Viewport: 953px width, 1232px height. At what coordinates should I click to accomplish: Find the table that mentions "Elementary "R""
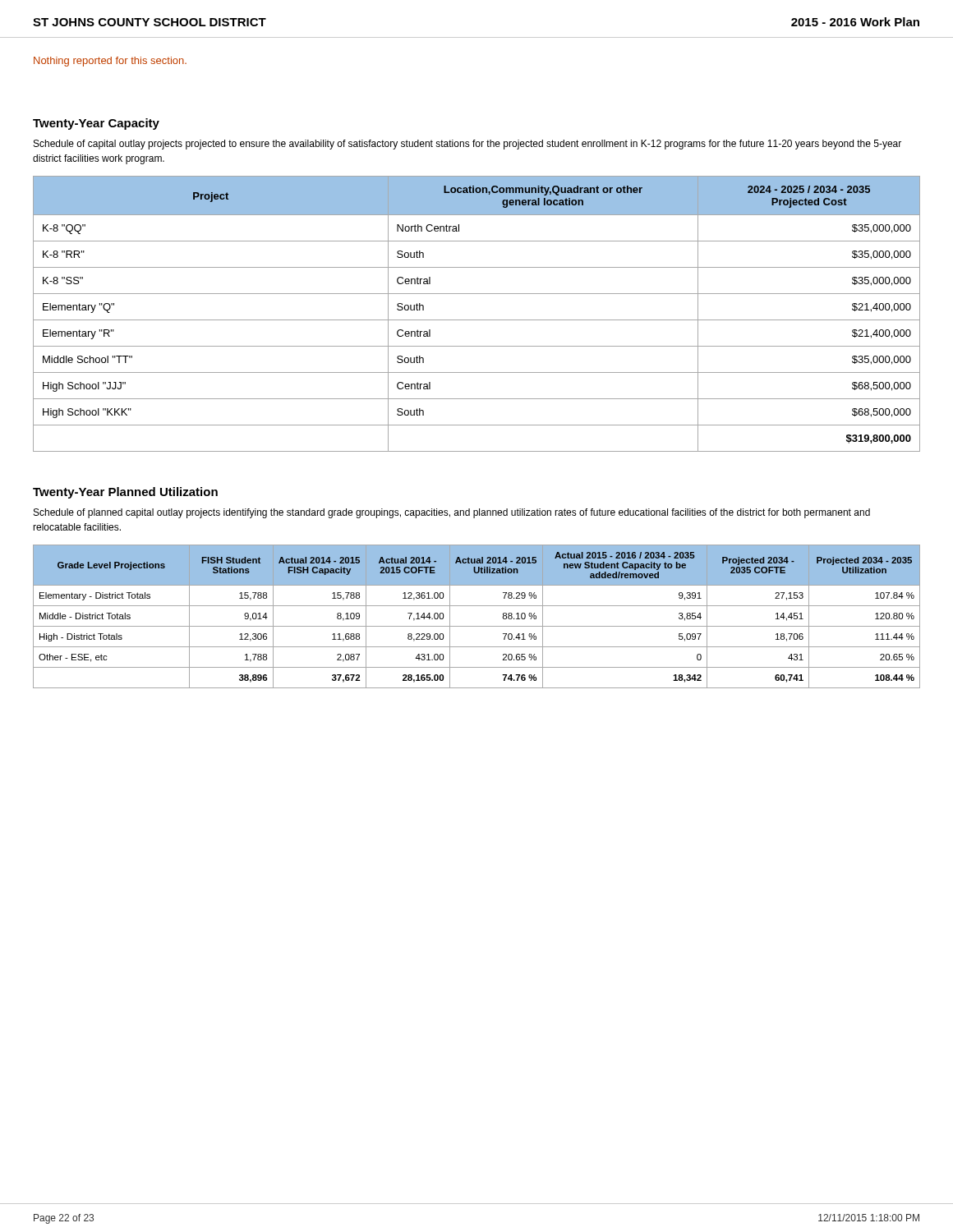[476, 314]
